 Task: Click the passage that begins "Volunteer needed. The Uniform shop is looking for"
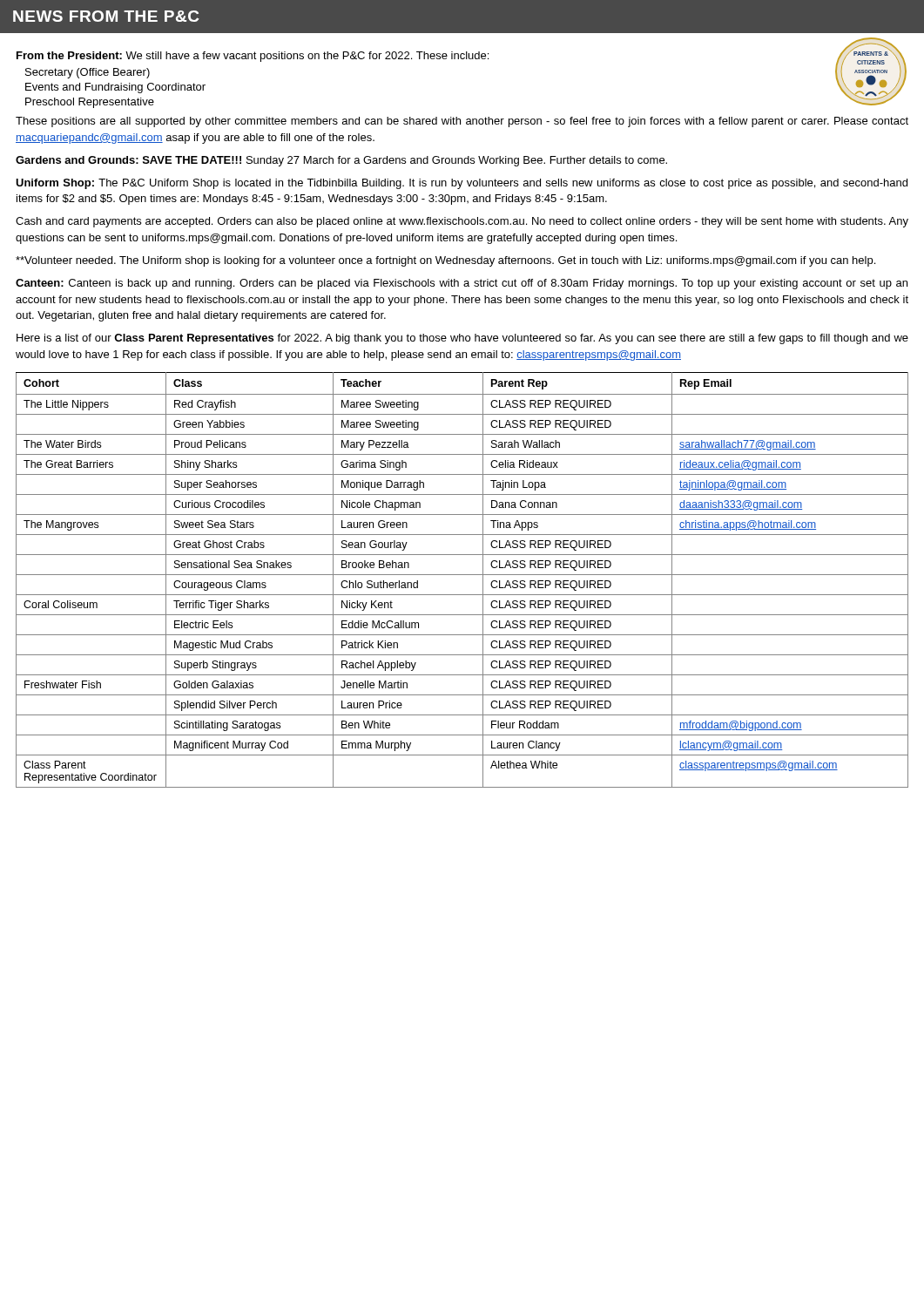coord(446,260)
